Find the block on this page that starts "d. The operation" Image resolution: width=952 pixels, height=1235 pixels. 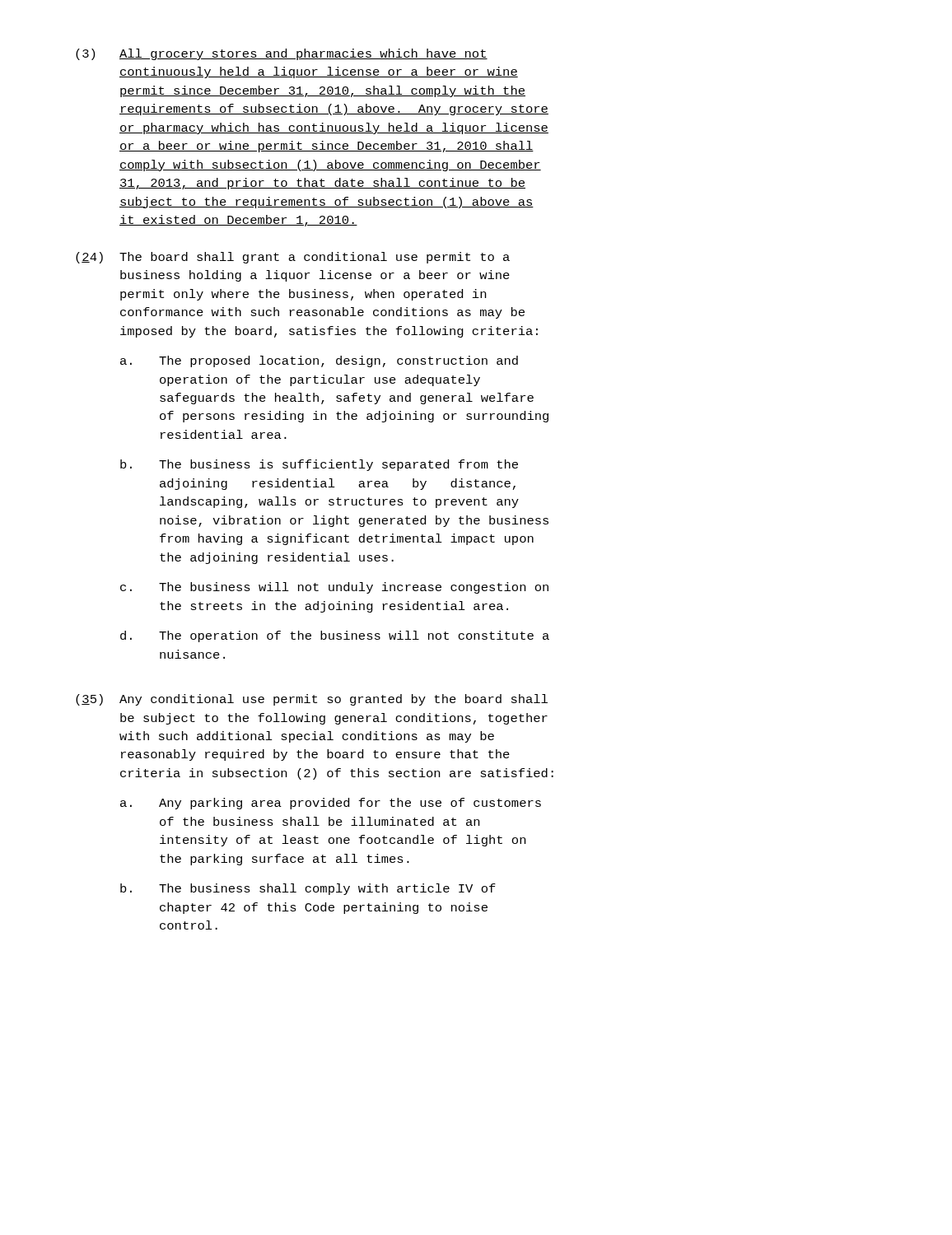click(503, 646)
